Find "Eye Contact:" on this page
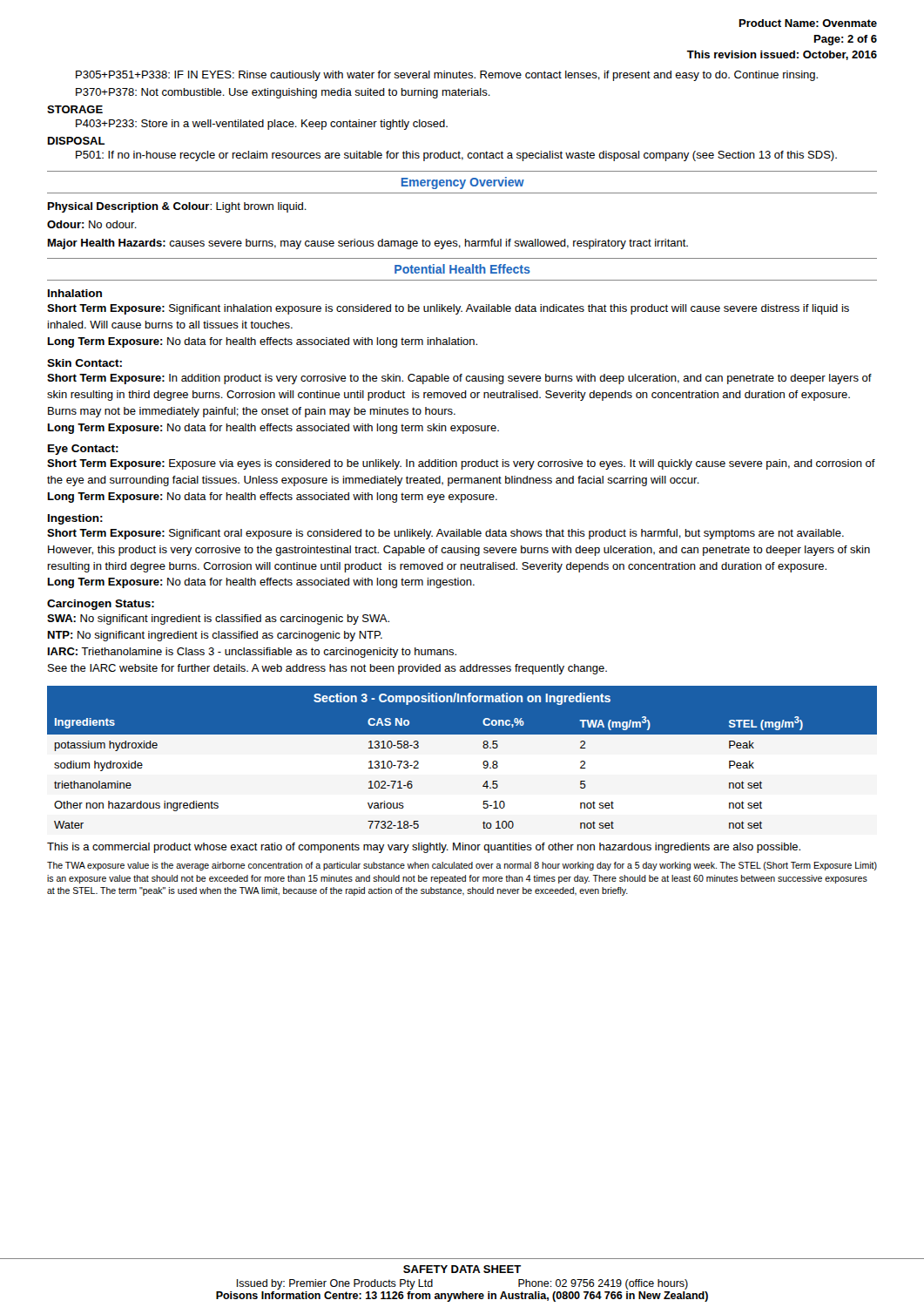Image resolution: width=924 pixels, height=1307 pixels. point(83,449)
